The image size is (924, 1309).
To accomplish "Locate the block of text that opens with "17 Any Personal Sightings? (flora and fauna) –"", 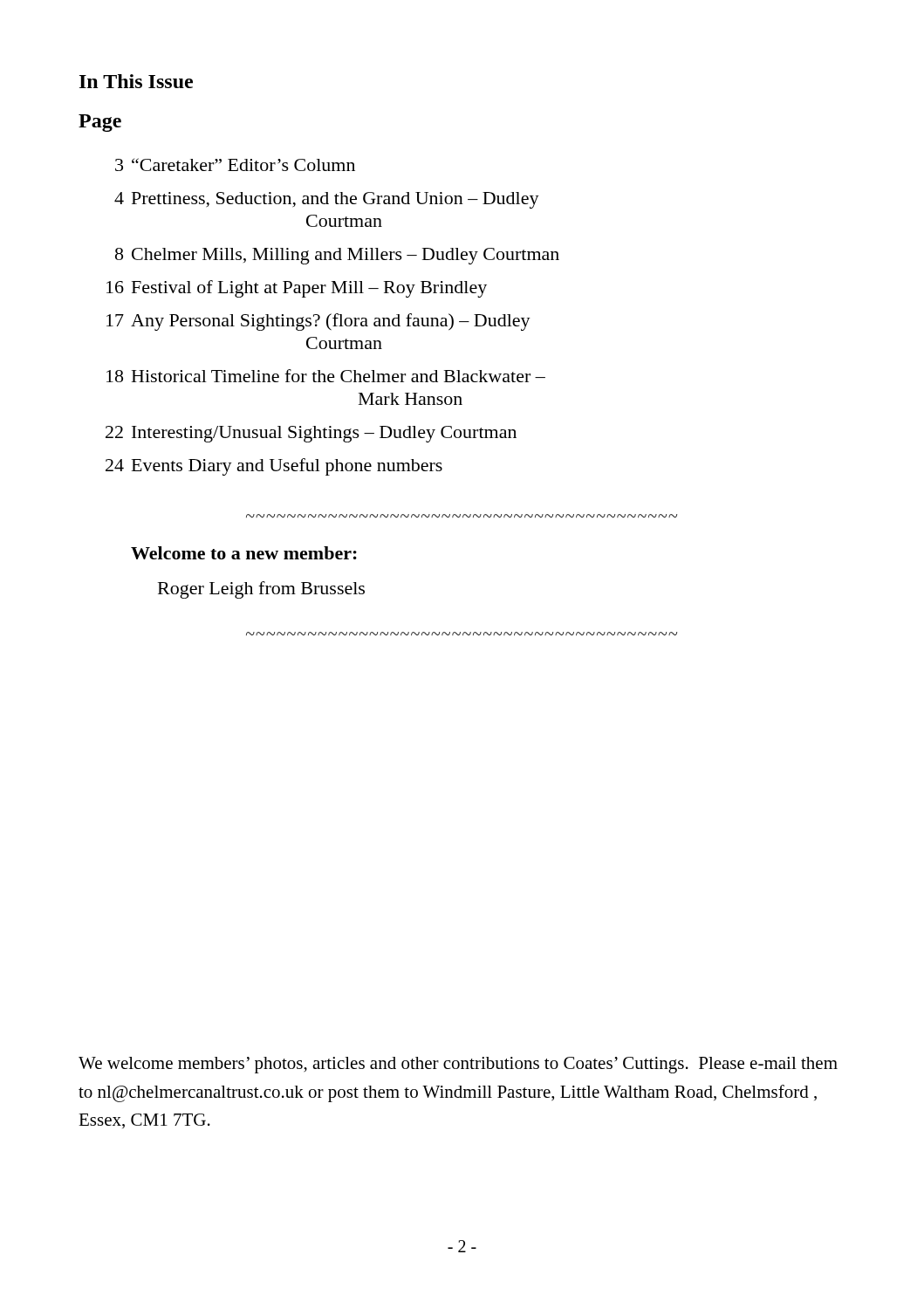I will coord(462,332).
